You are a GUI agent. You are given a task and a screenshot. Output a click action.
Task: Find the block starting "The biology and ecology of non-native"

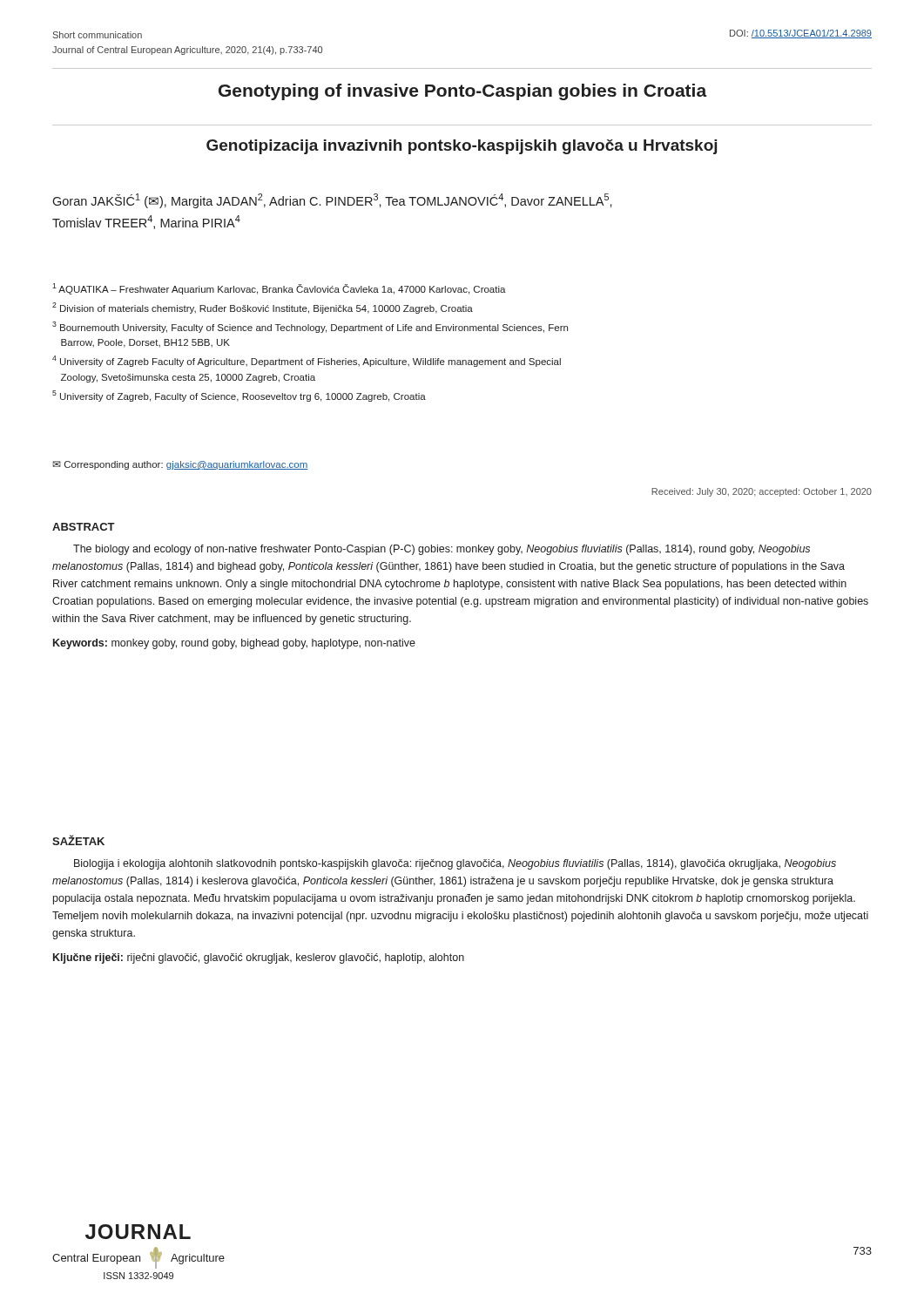[460, 584]
